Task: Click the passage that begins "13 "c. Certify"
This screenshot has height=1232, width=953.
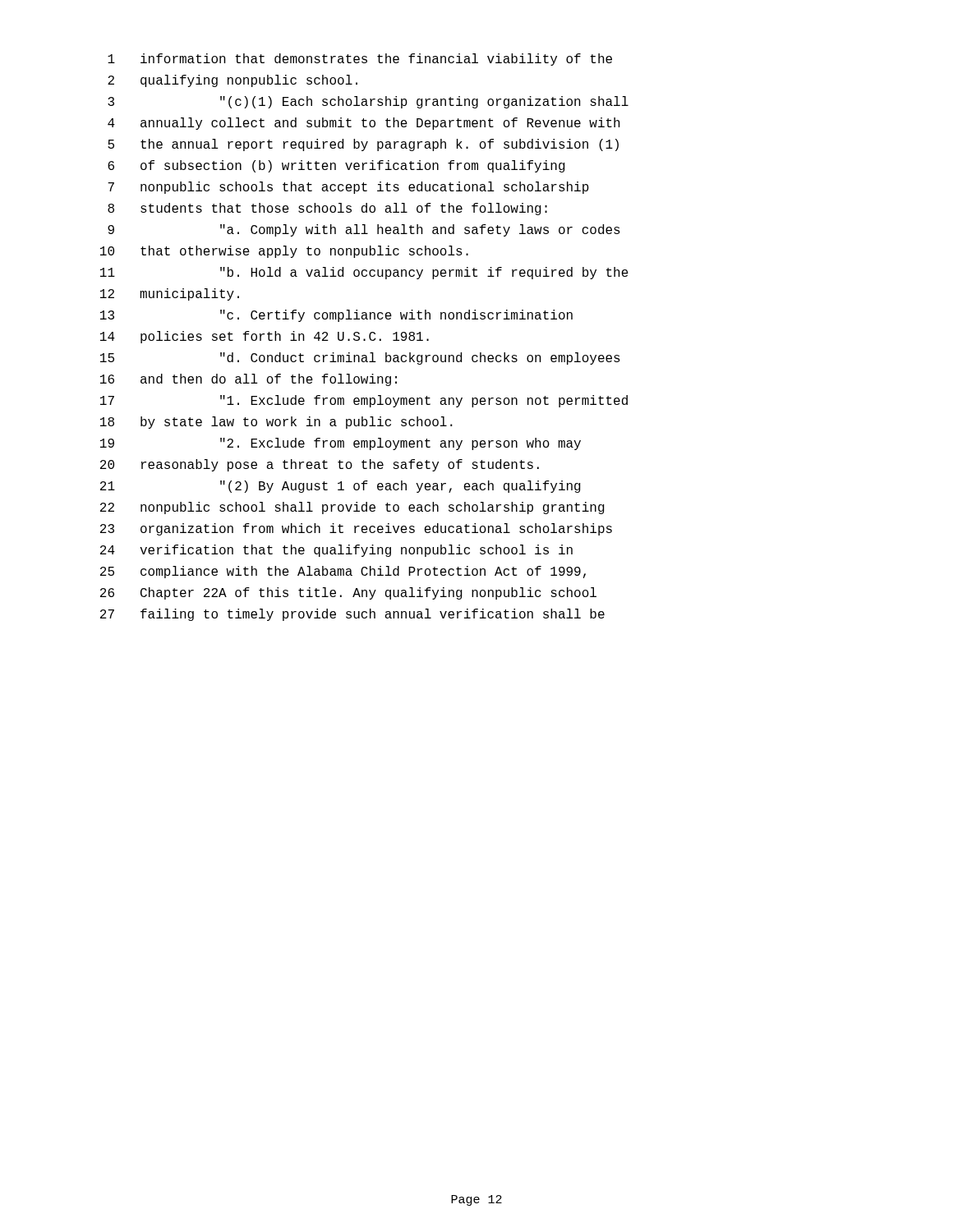Action: click(x=476, y=316)
